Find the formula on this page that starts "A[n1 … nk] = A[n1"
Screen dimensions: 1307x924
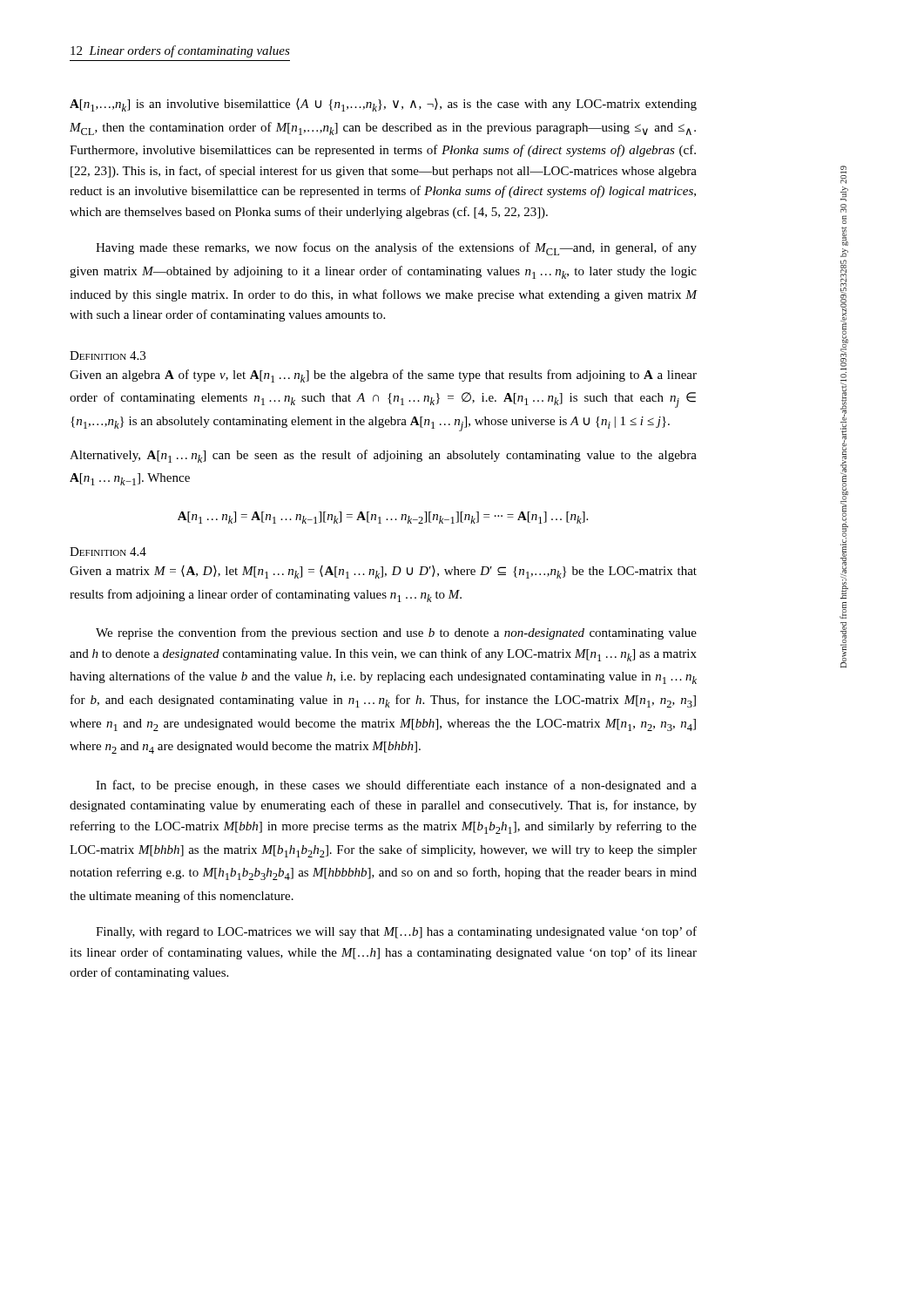pyautogui.click(x=383, y=518)
